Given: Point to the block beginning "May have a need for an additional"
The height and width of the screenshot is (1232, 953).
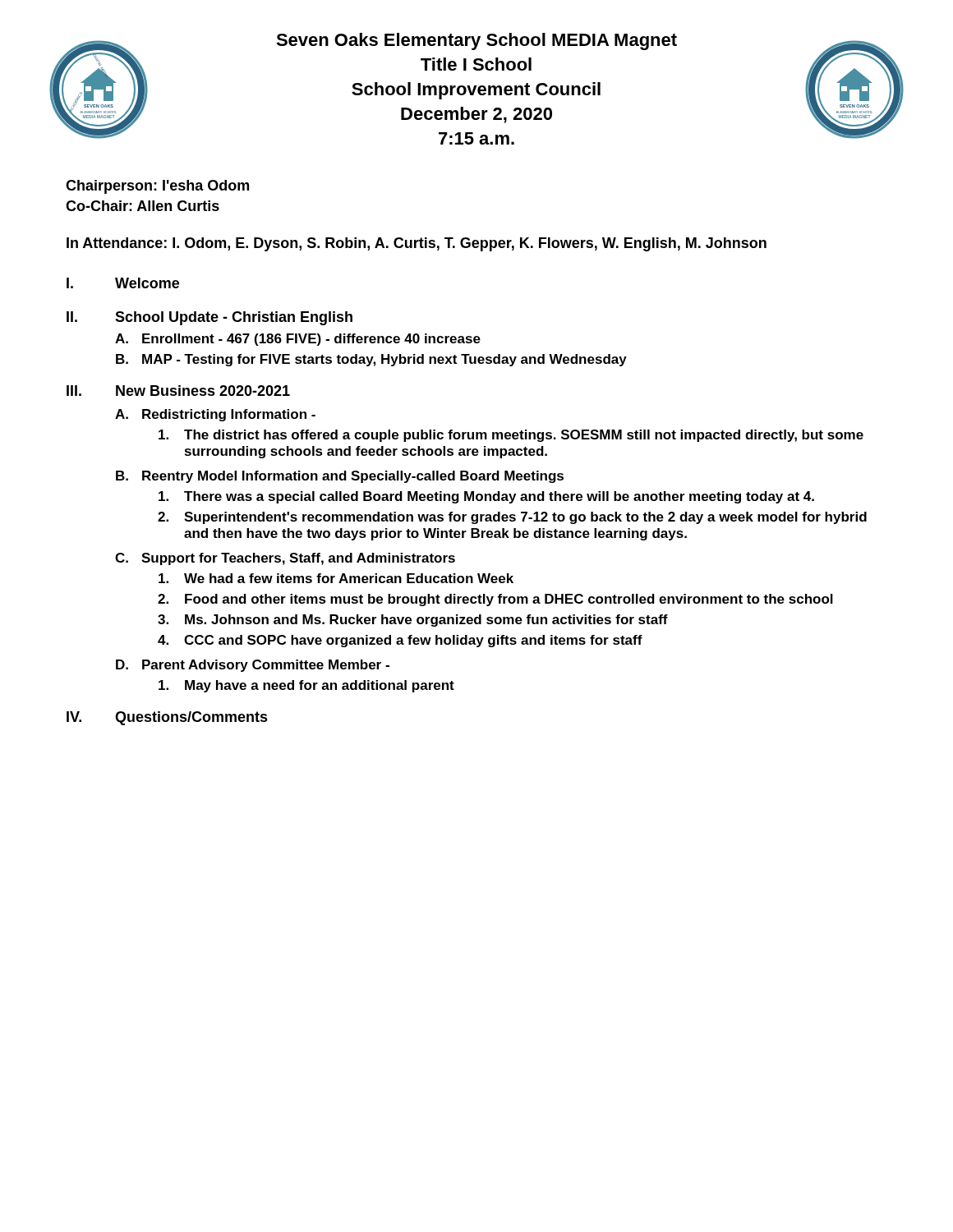Looking at the screenshot, I should click(306, 686).
